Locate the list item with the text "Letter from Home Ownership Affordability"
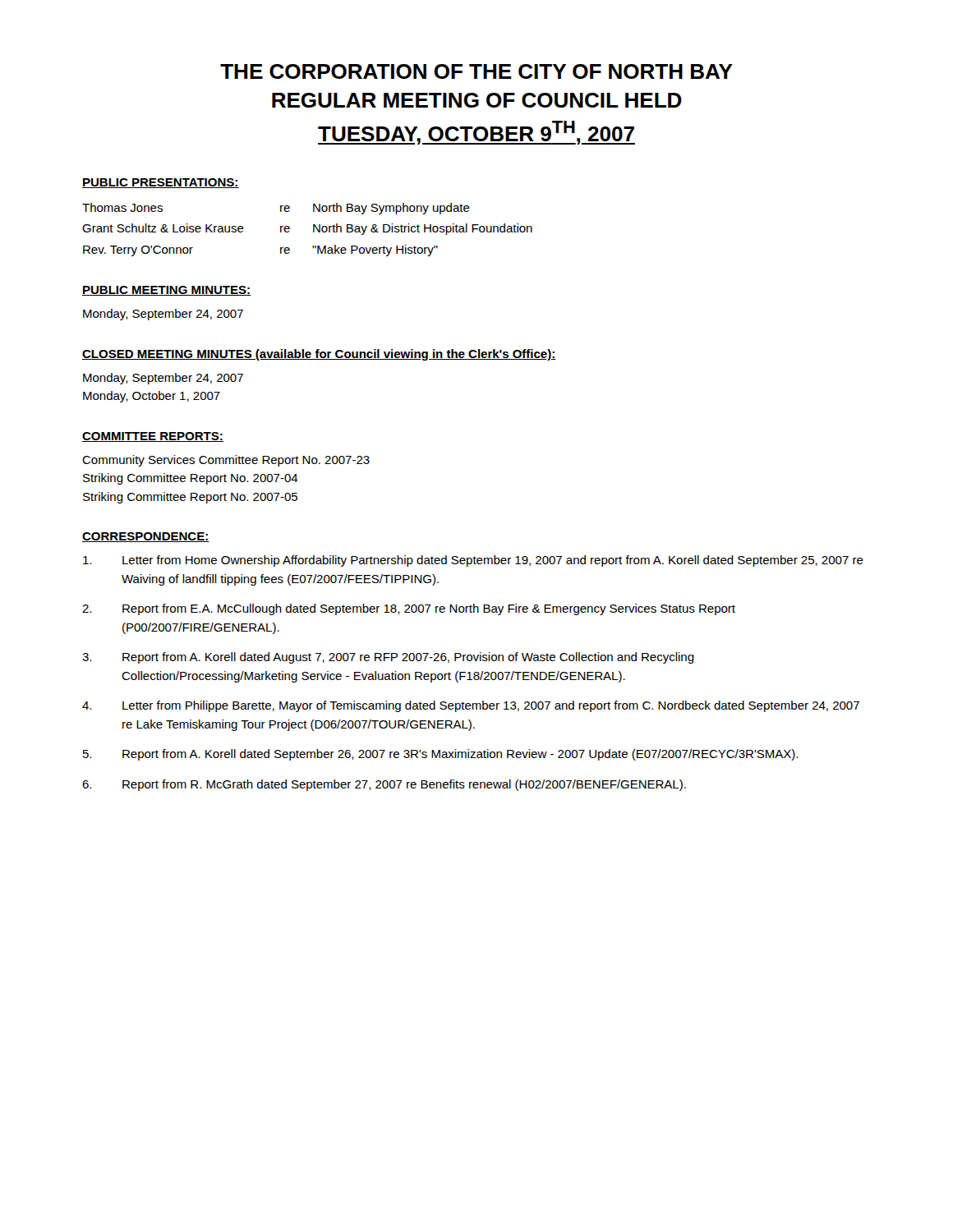Screen dimensions: 1232x953 click(x=476, y=570)
